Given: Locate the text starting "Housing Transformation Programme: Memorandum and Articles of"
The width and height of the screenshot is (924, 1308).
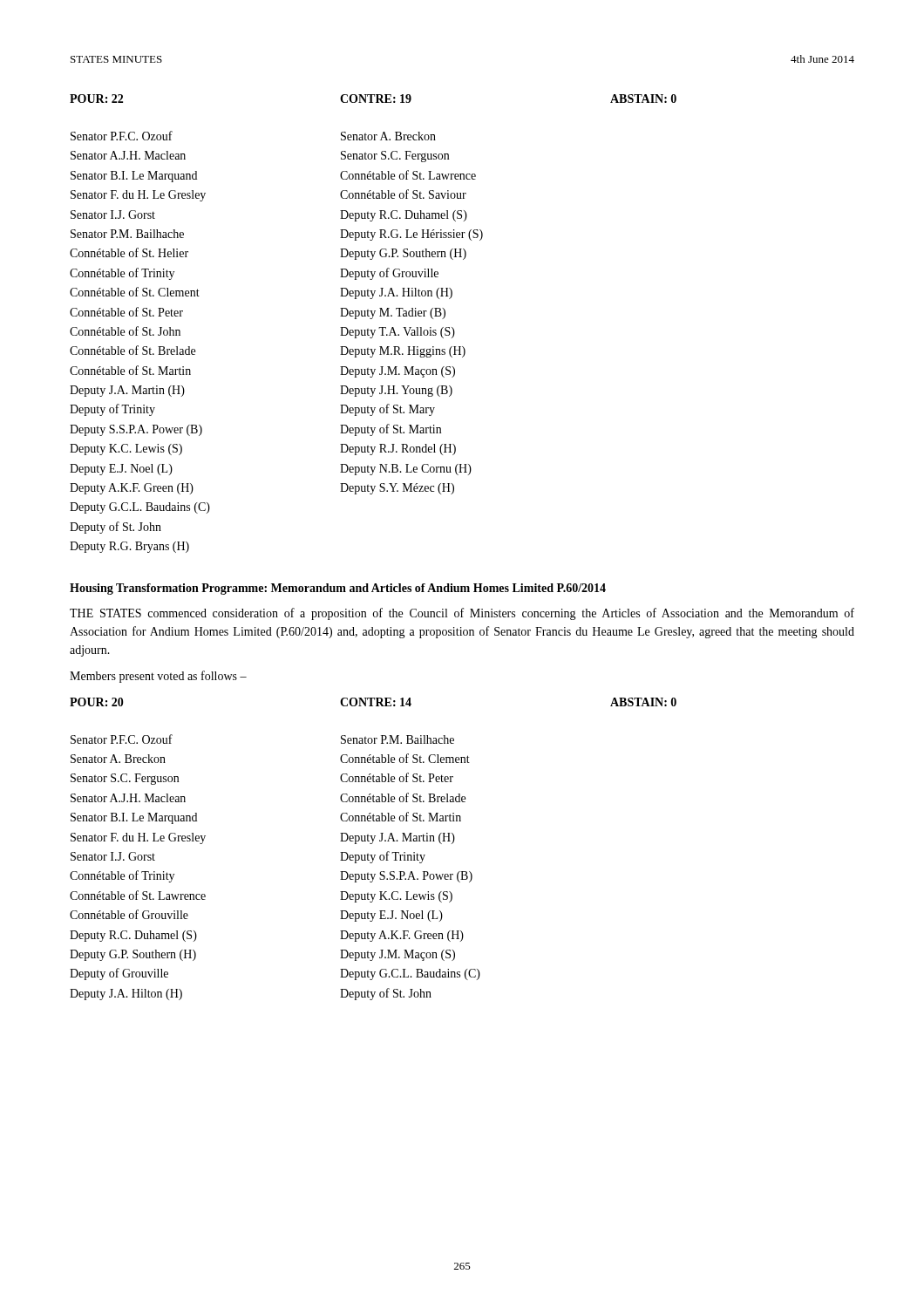Looking at the screenshot, I should (462, 588).
